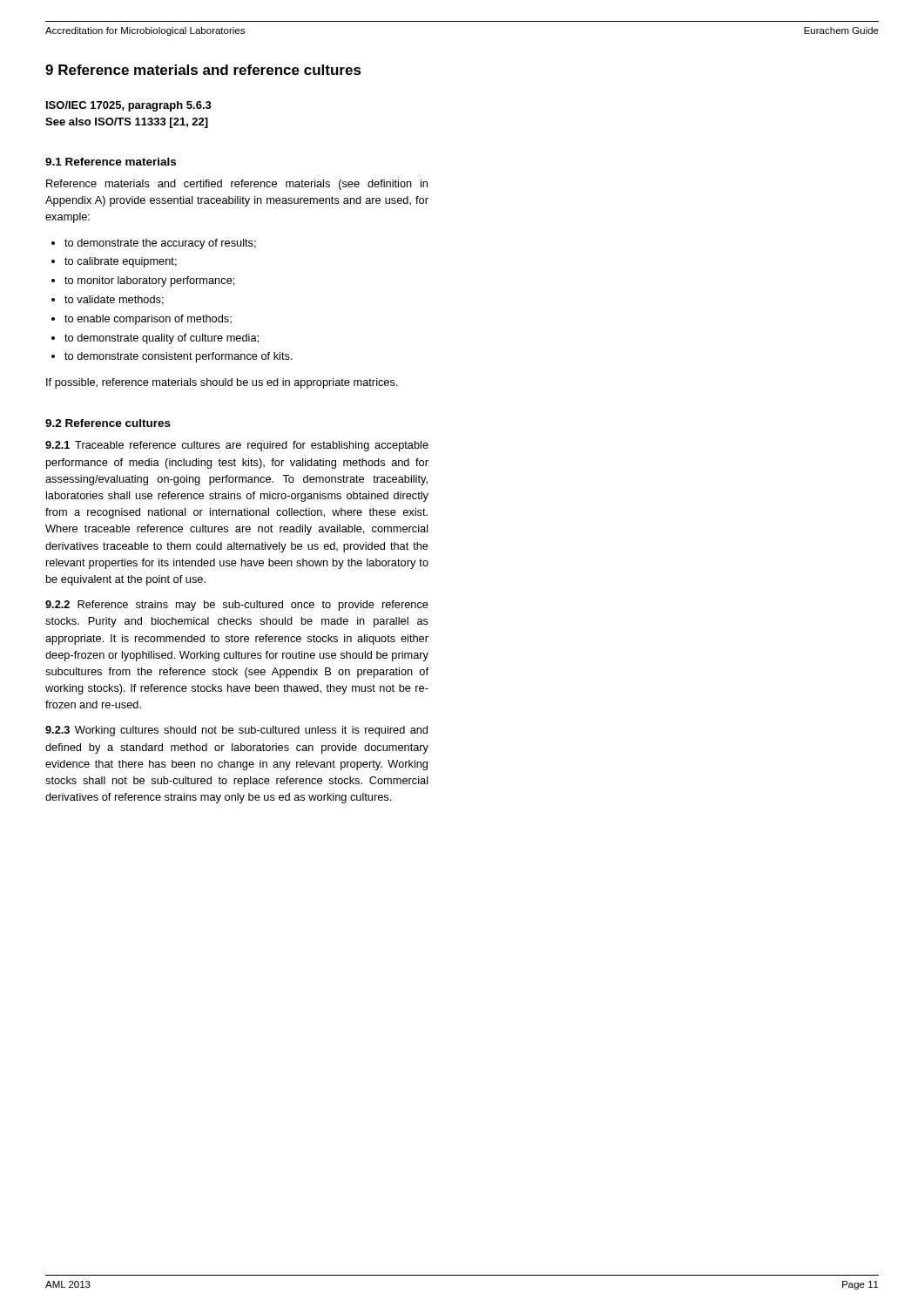
Task: Navigate to the block starting "2.1 Traceable reference cultures are required"
Action: 237,512
